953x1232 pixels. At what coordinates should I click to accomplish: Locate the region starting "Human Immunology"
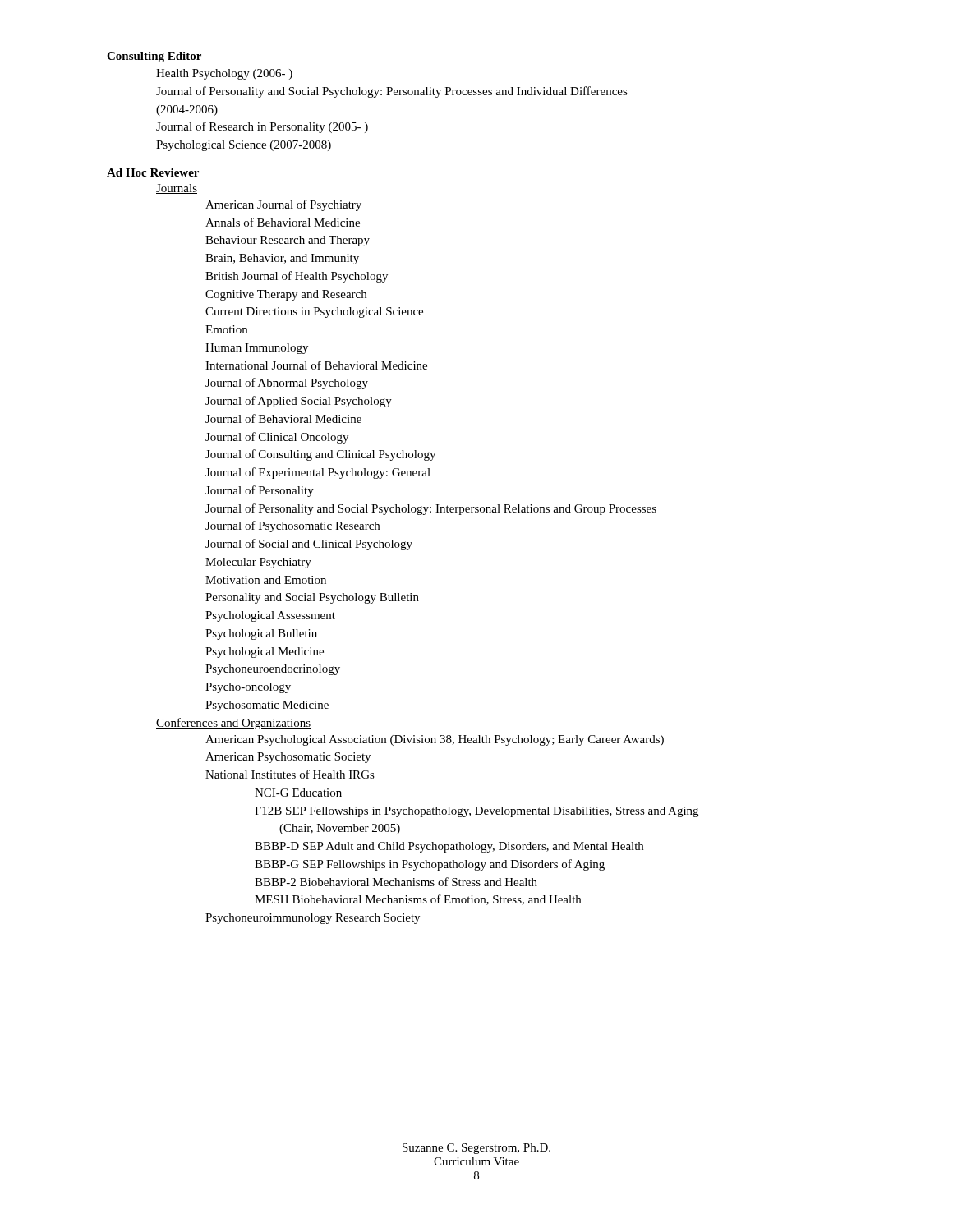[x=257, y=347]
